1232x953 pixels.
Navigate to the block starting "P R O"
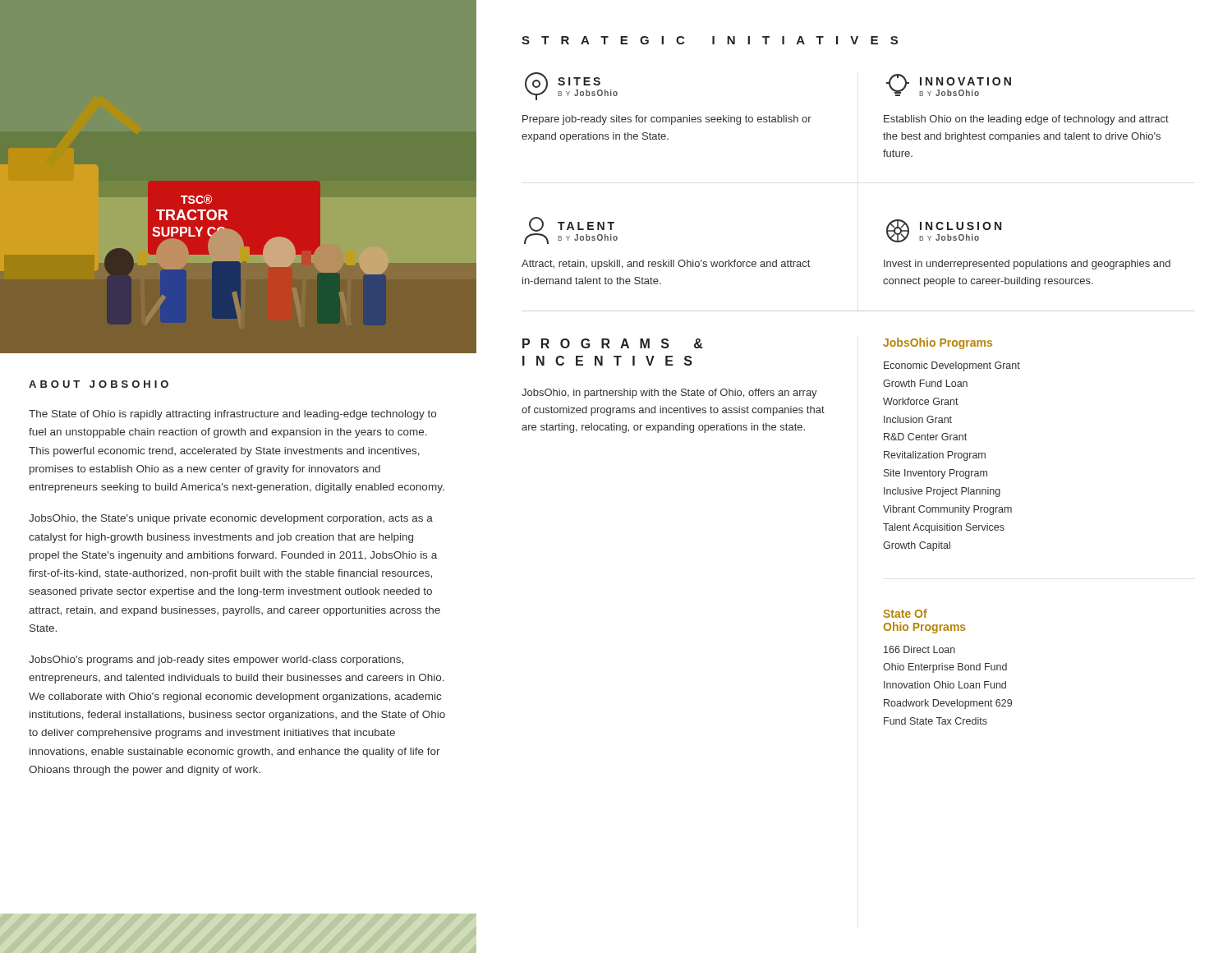pyautogui.click(x=614, y=352)
